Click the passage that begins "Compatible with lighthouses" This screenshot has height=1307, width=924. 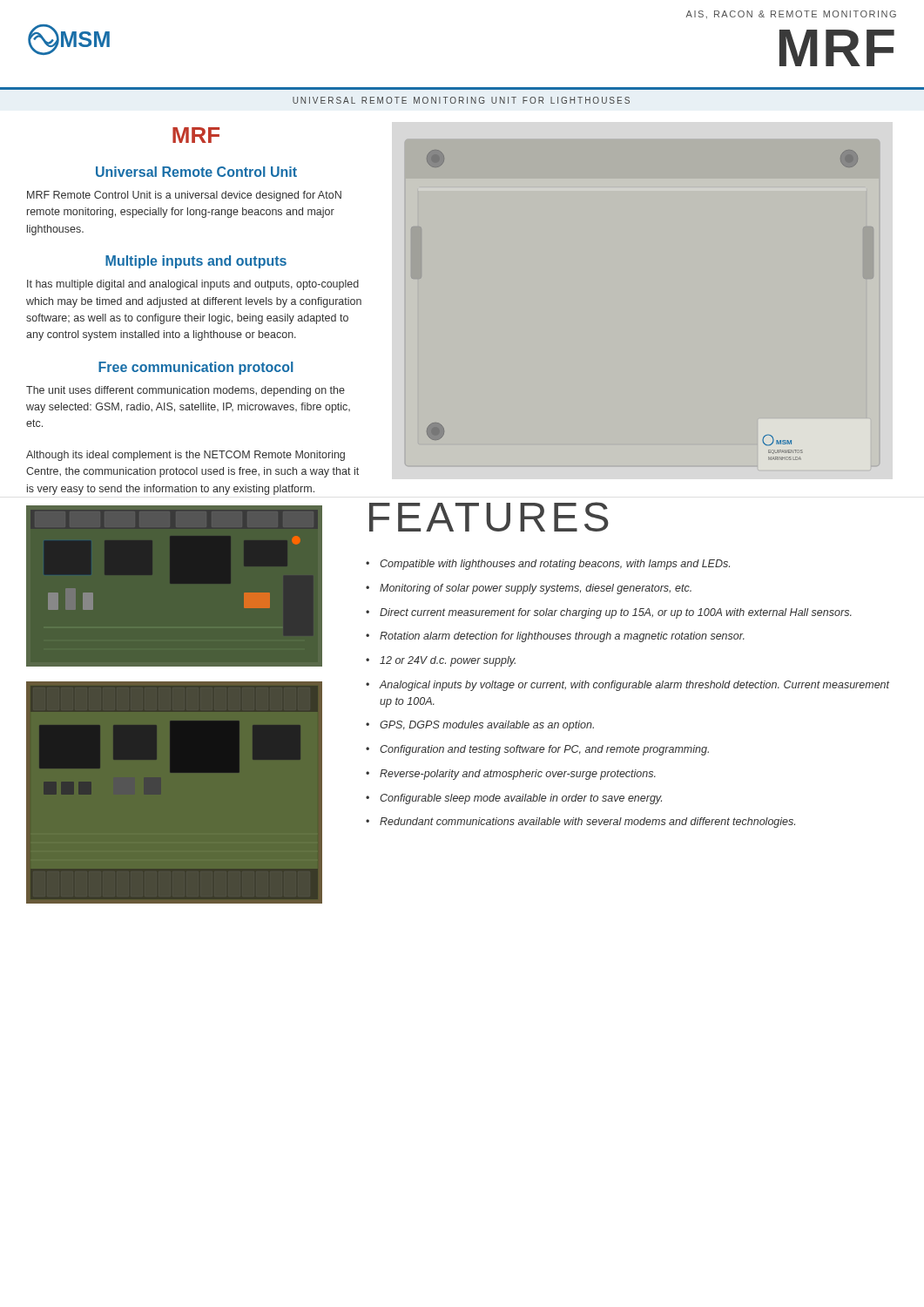(x=555, y=564)
